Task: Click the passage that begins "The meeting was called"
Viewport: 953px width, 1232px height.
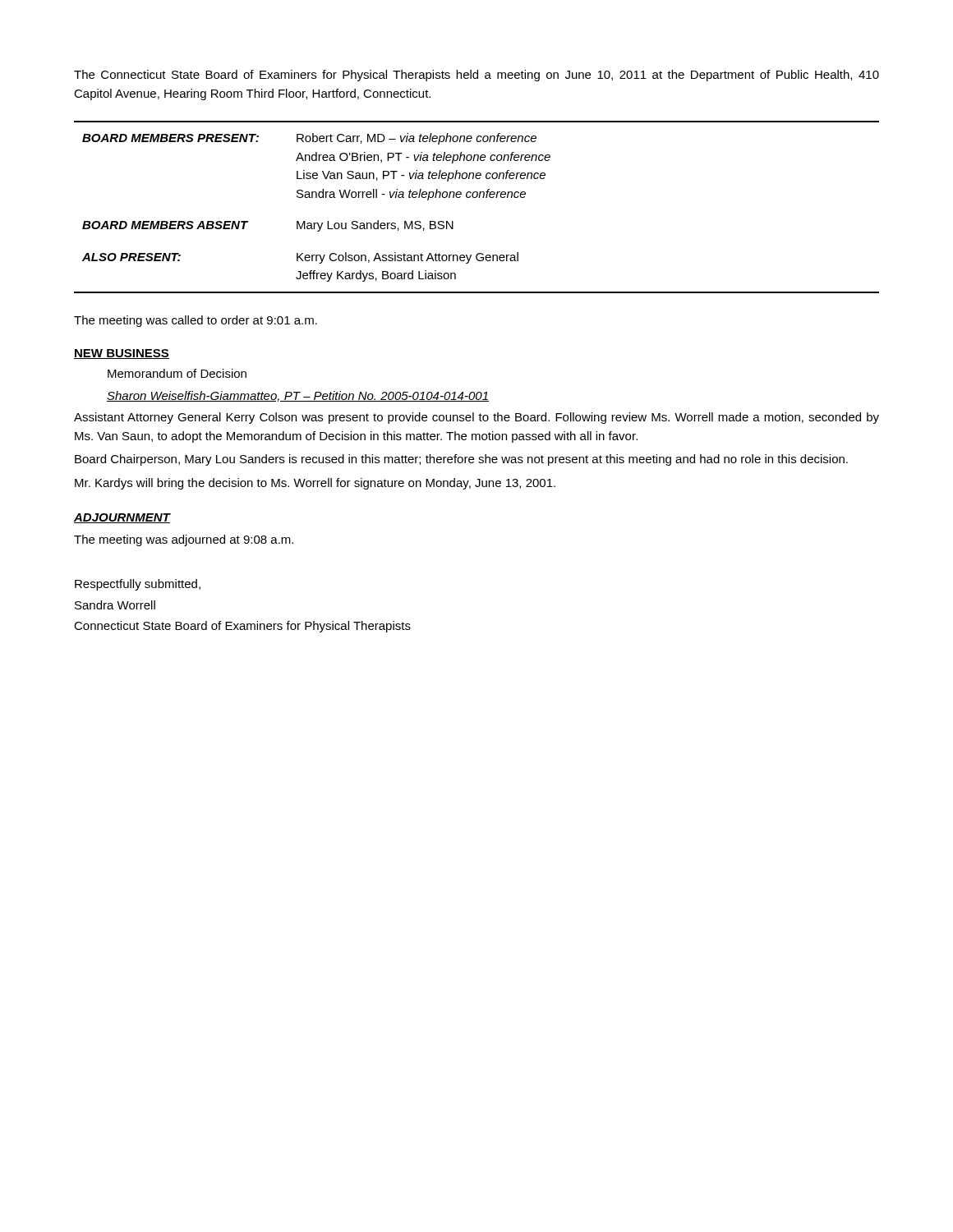Action: (196, 320)
